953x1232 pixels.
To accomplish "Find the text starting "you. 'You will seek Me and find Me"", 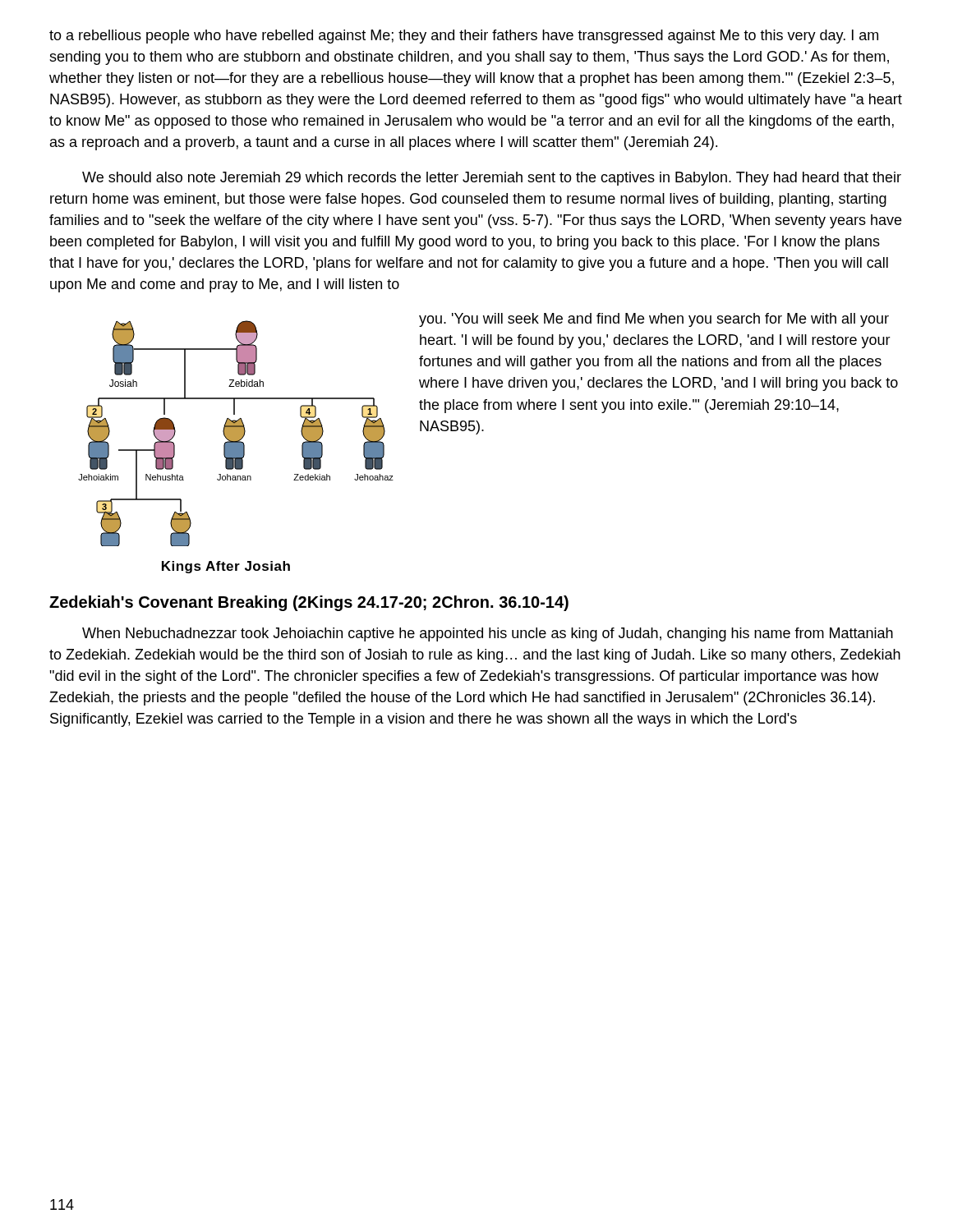I will [659, 372].
